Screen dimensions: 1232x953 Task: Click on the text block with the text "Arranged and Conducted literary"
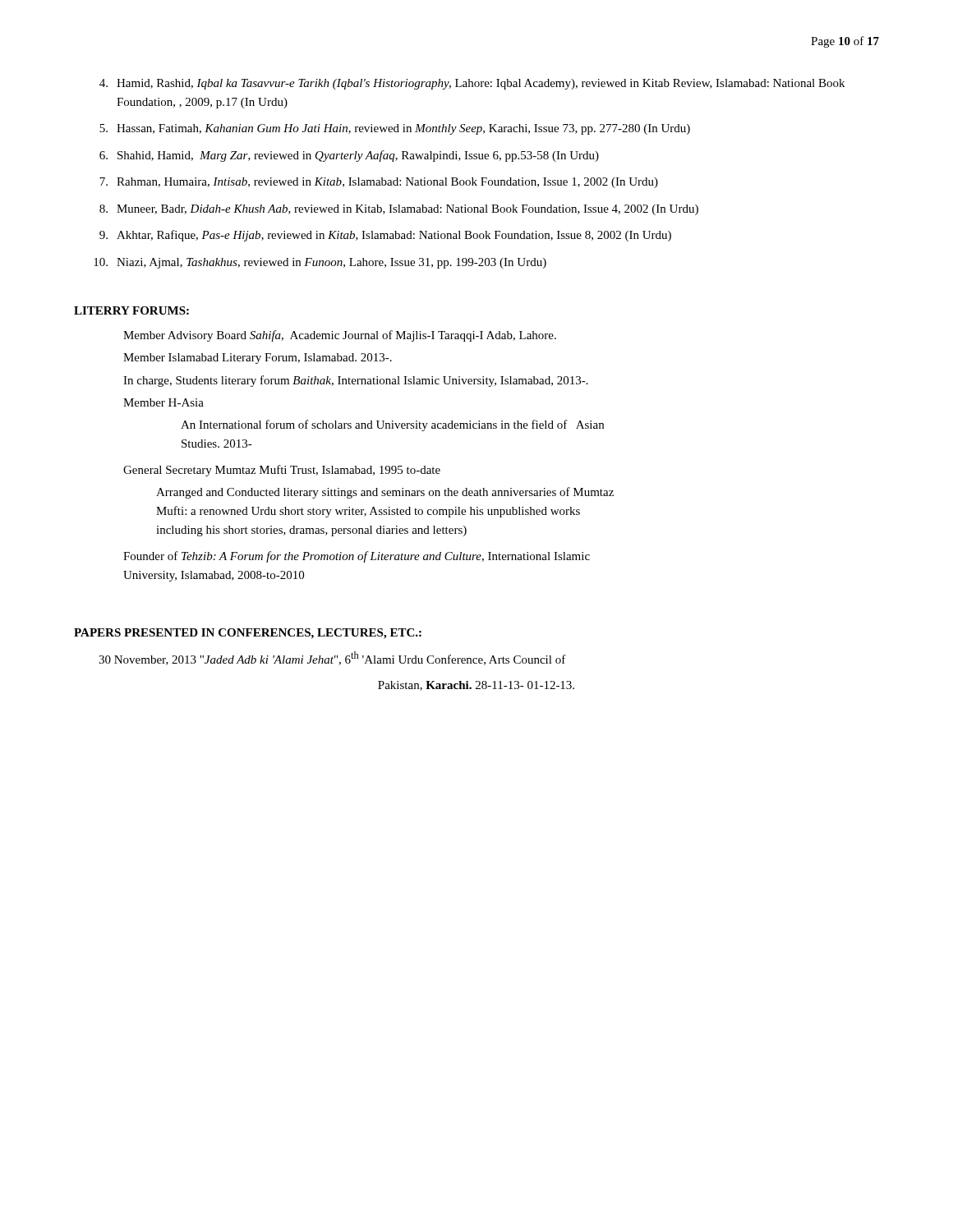tap(385, 511)
